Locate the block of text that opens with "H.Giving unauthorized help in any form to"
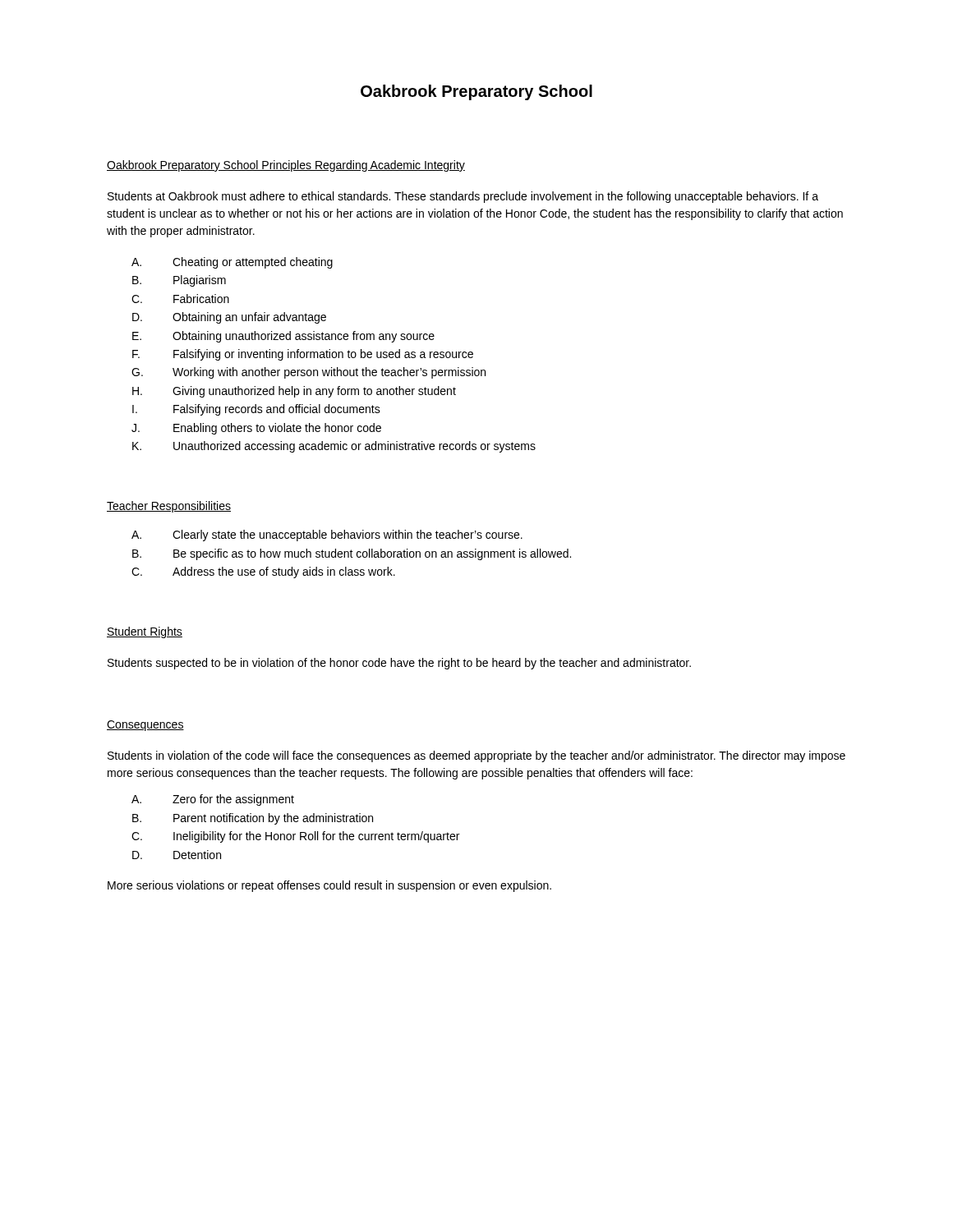Screen dimensions: 1232x953 pos(294,392)
